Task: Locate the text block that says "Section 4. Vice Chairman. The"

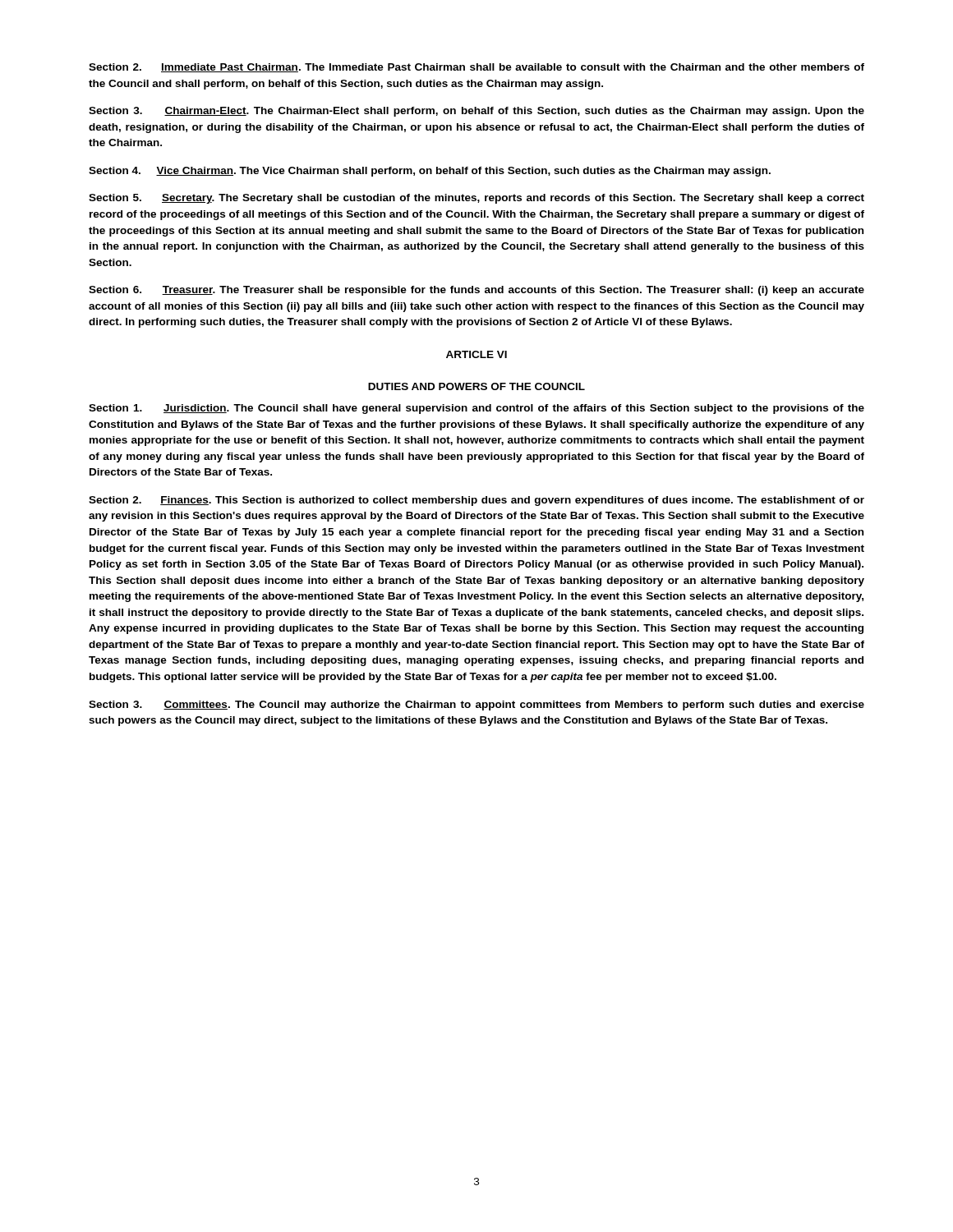Action: 476,171
